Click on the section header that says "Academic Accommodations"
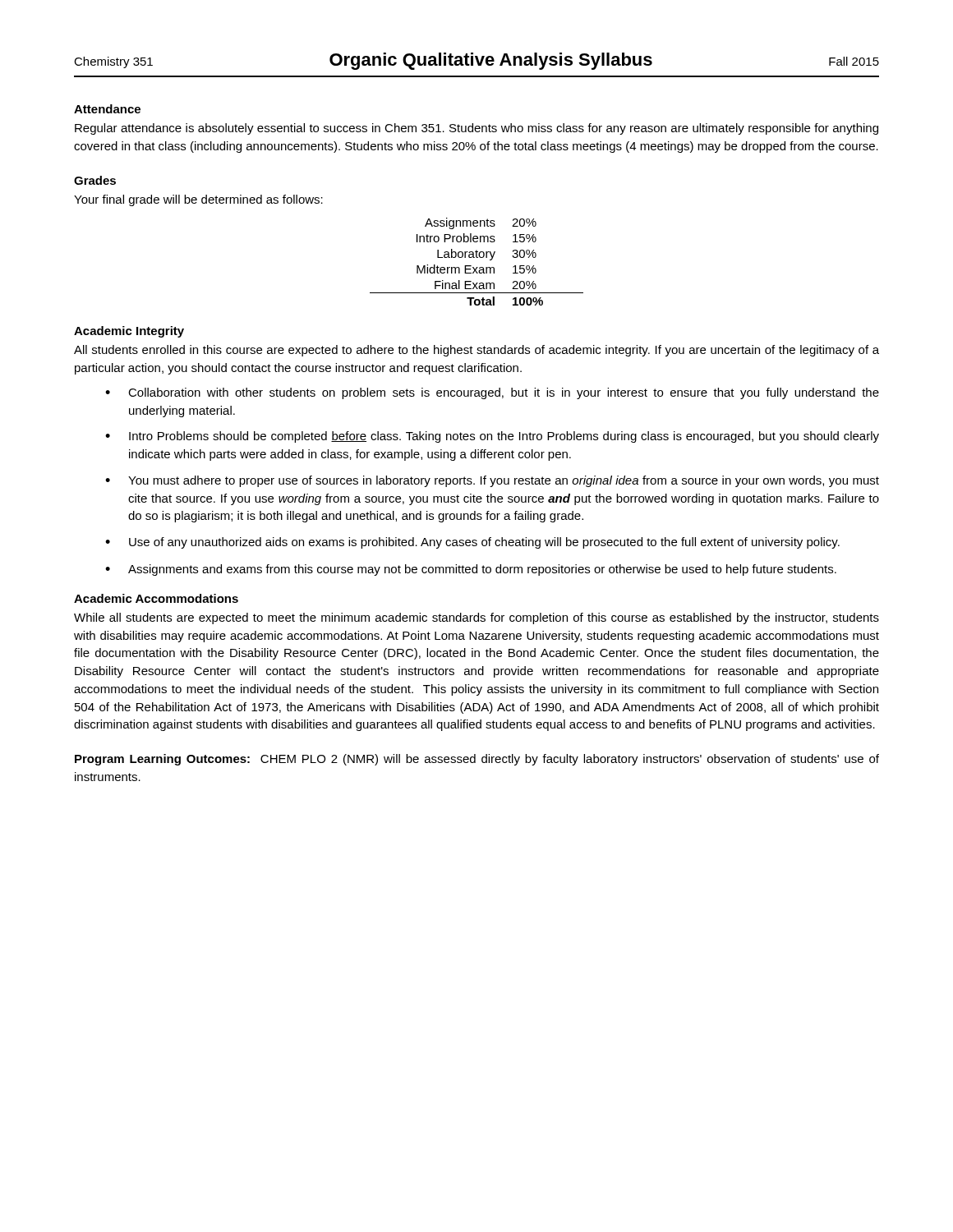The width and height of the screenshot is (953, 1232). 156,598
